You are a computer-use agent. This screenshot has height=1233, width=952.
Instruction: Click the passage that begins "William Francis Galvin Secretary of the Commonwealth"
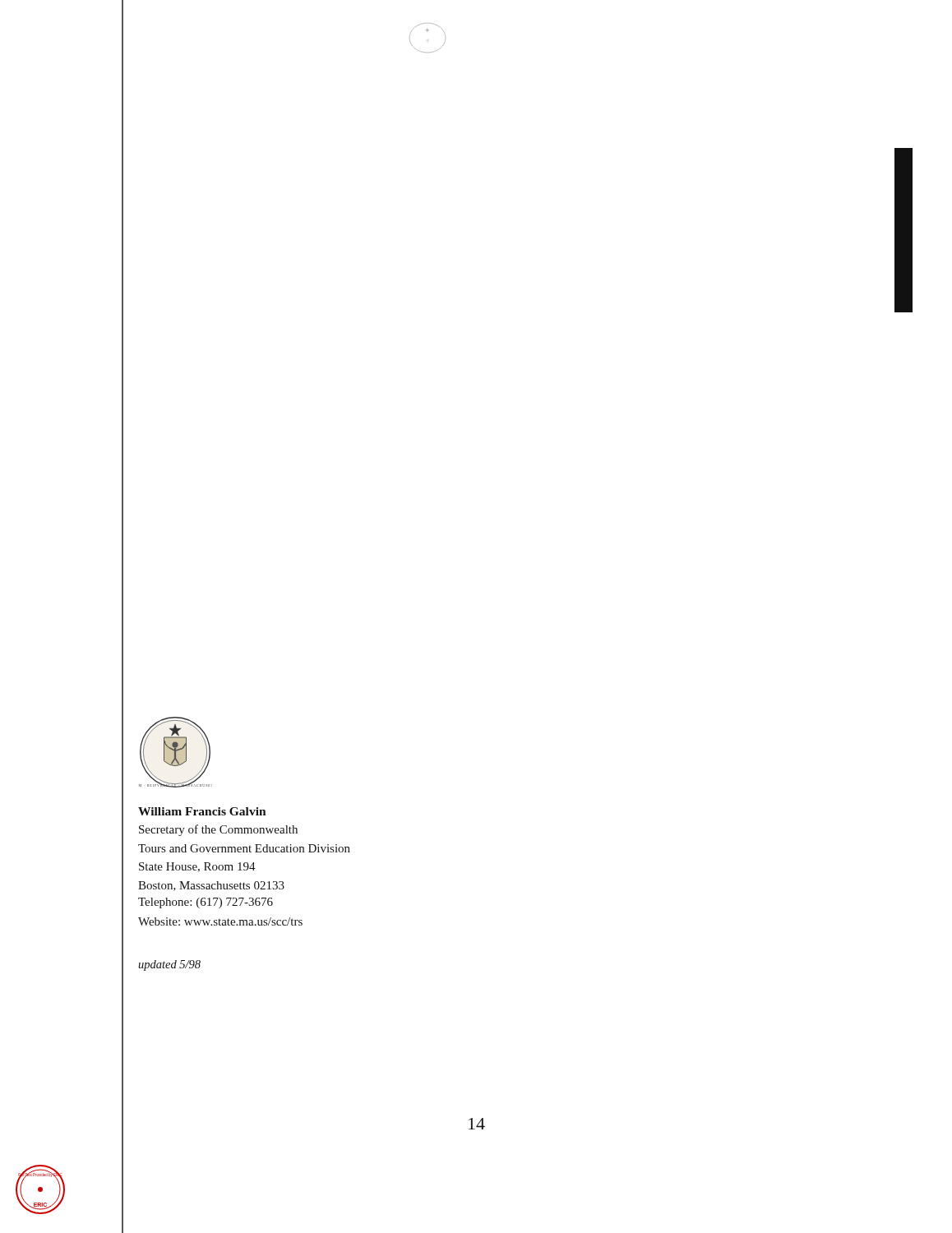[244, 848]
